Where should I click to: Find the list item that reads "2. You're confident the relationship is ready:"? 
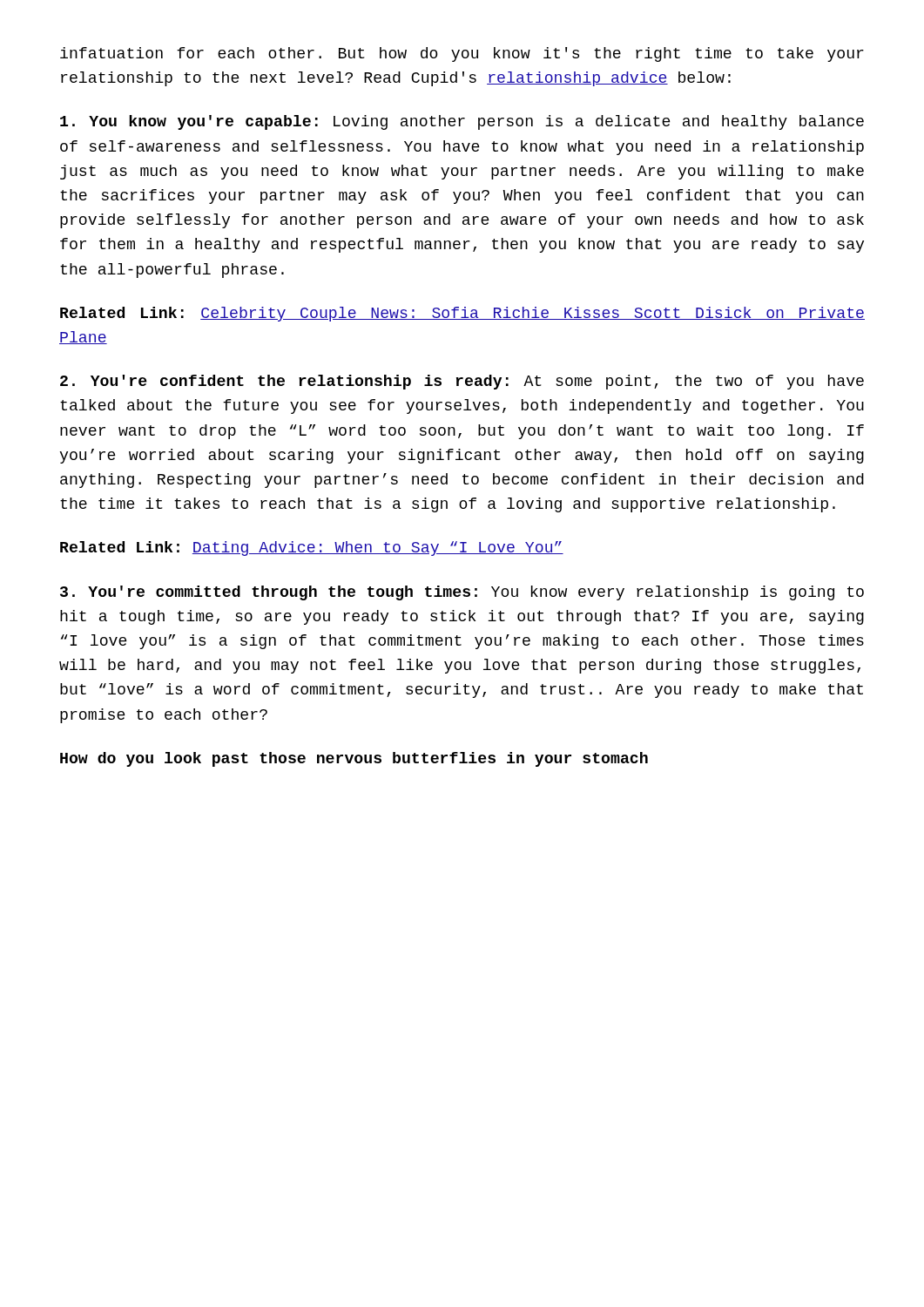(x=462, y=443)
